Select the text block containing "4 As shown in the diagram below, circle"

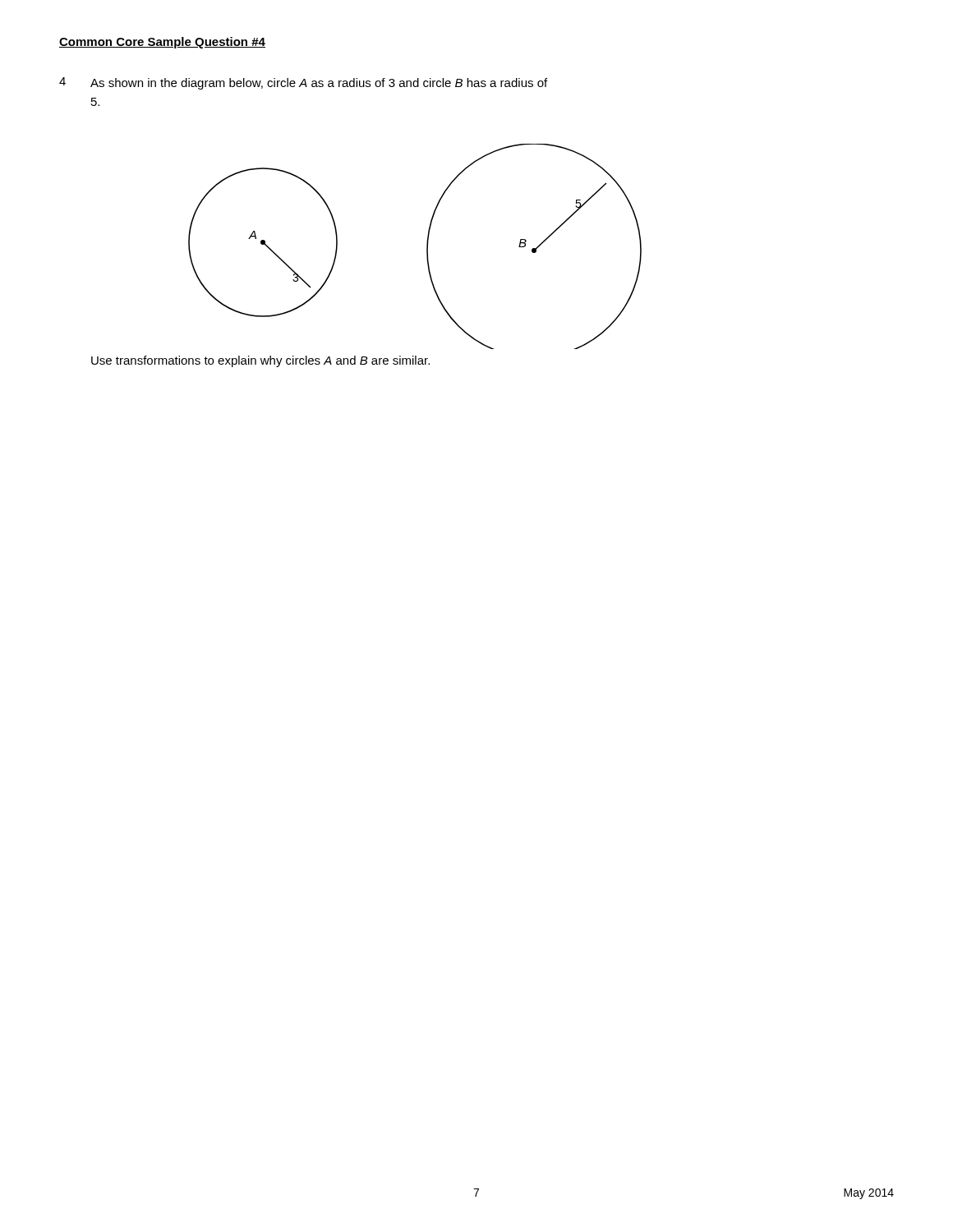coord(462,92)
